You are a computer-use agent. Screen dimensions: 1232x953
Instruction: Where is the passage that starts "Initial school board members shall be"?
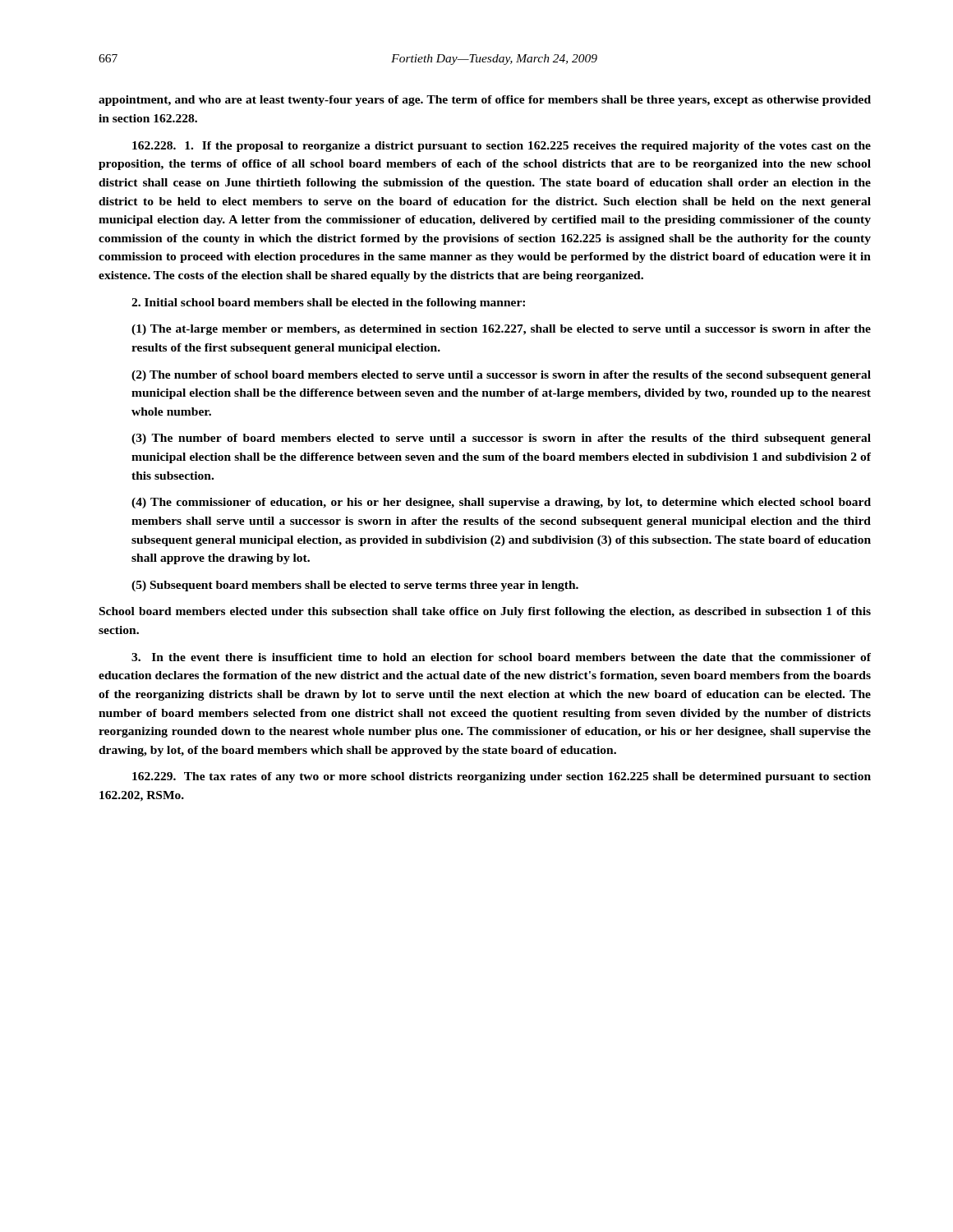[x=329, y=302]
